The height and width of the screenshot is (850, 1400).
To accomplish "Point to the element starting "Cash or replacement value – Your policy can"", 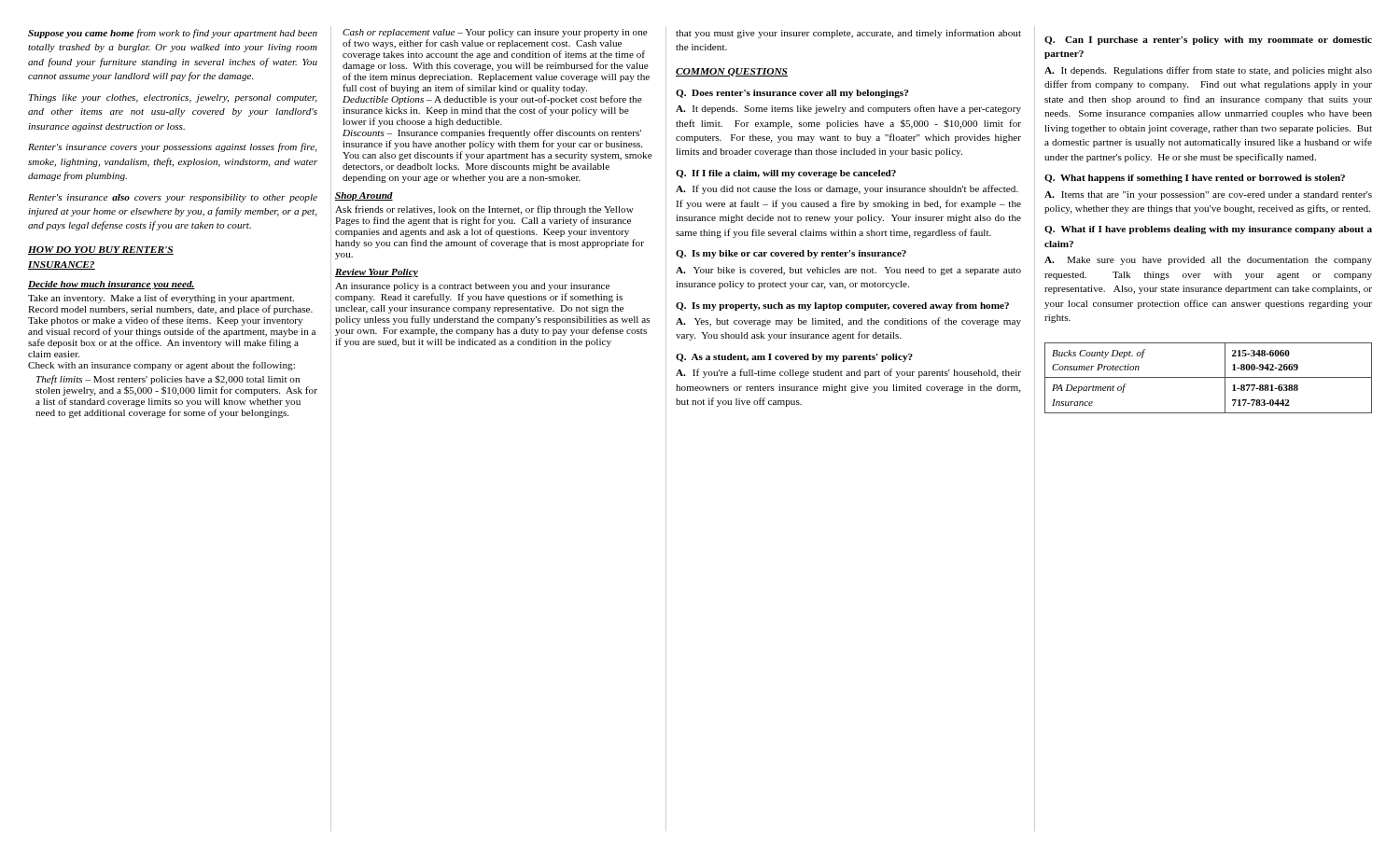I will tap(497, 60).
